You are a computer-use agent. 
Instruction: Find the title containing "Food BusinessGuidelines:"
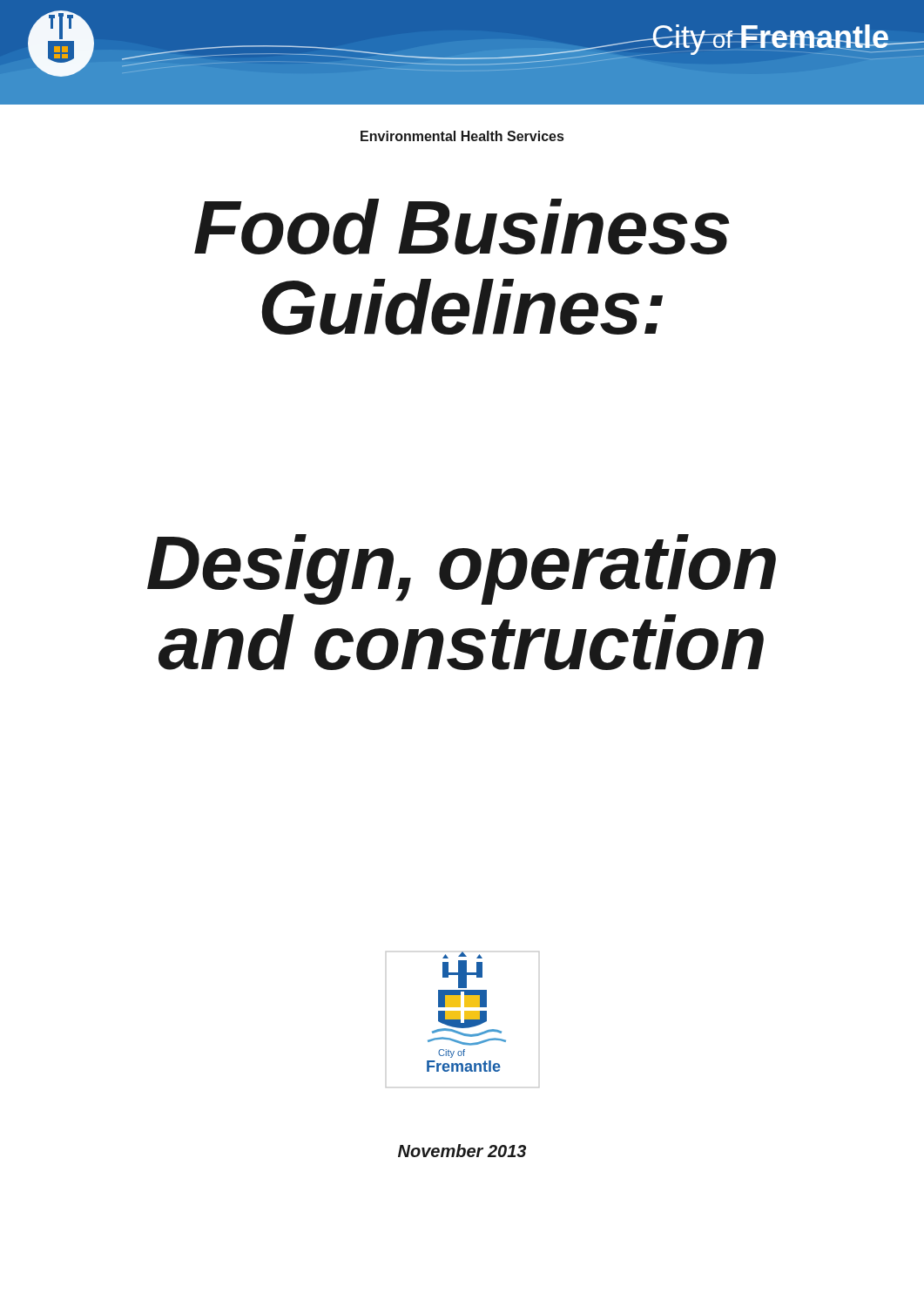[462, 268]
